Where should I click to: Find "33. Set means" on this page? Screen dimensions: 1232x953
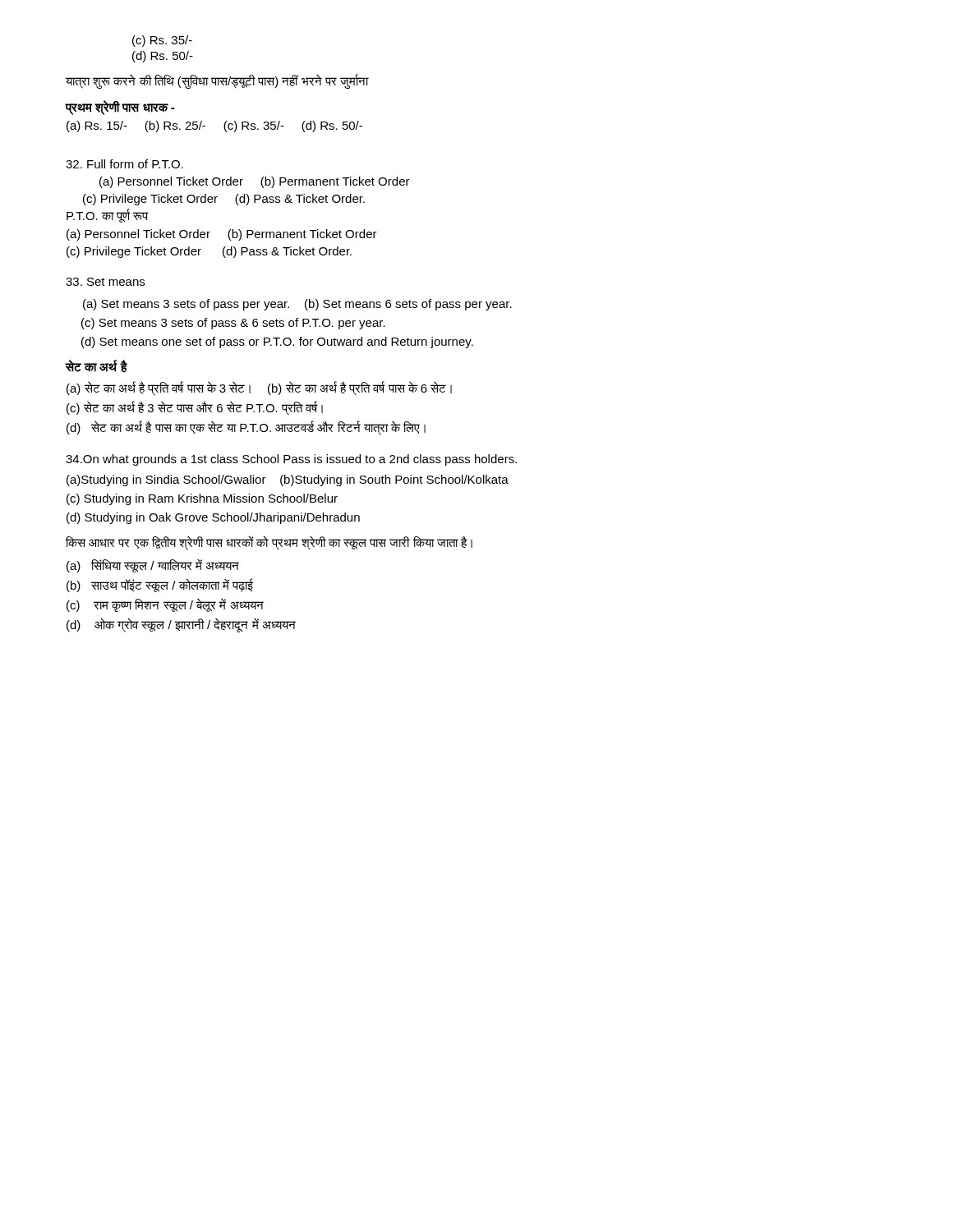coord(105,281)
